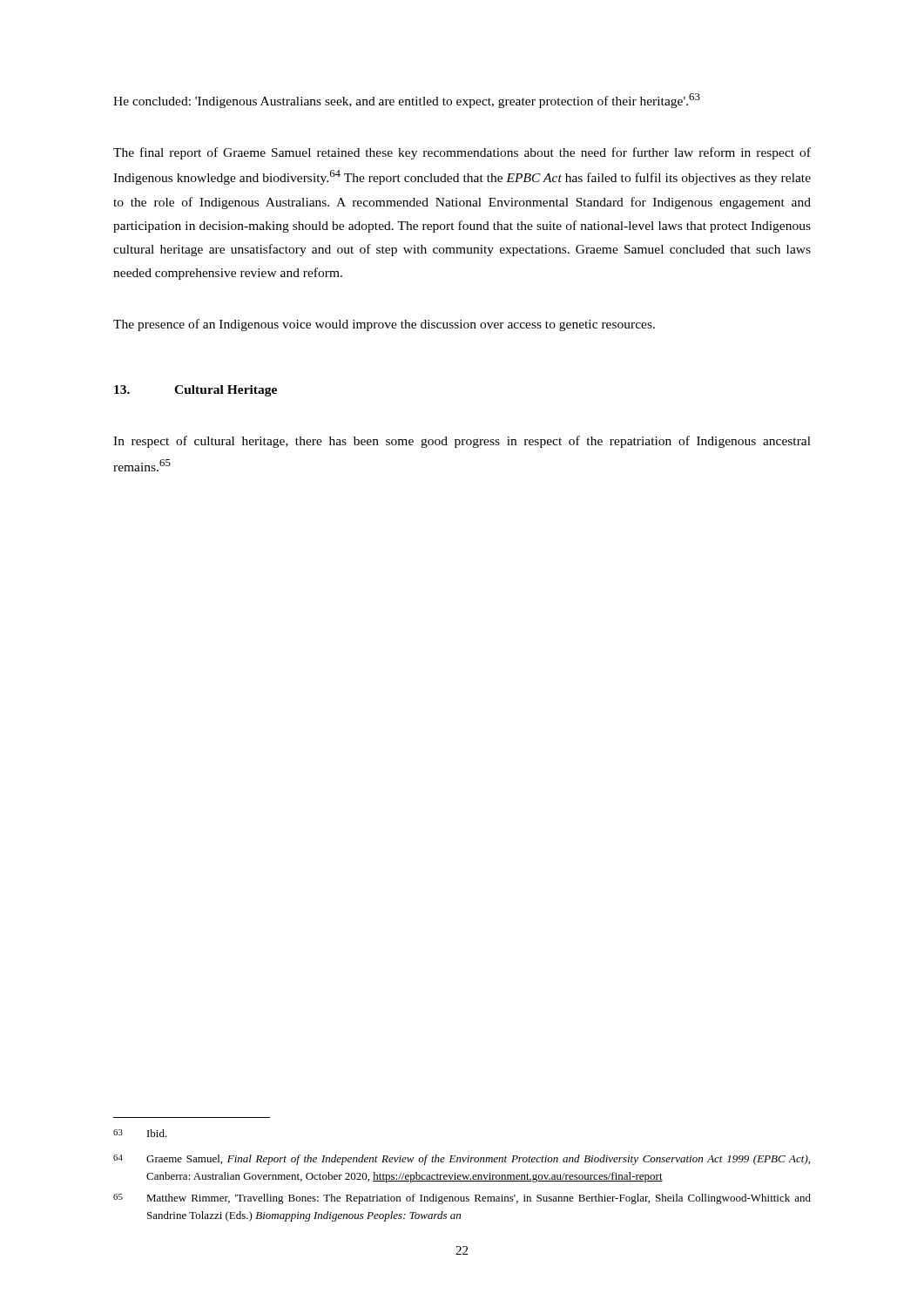Select the text block with the text "He concluded: 'Indigenous Australians seek, and are"
This screenshot has height=1307, width=924.
(407, 99)
